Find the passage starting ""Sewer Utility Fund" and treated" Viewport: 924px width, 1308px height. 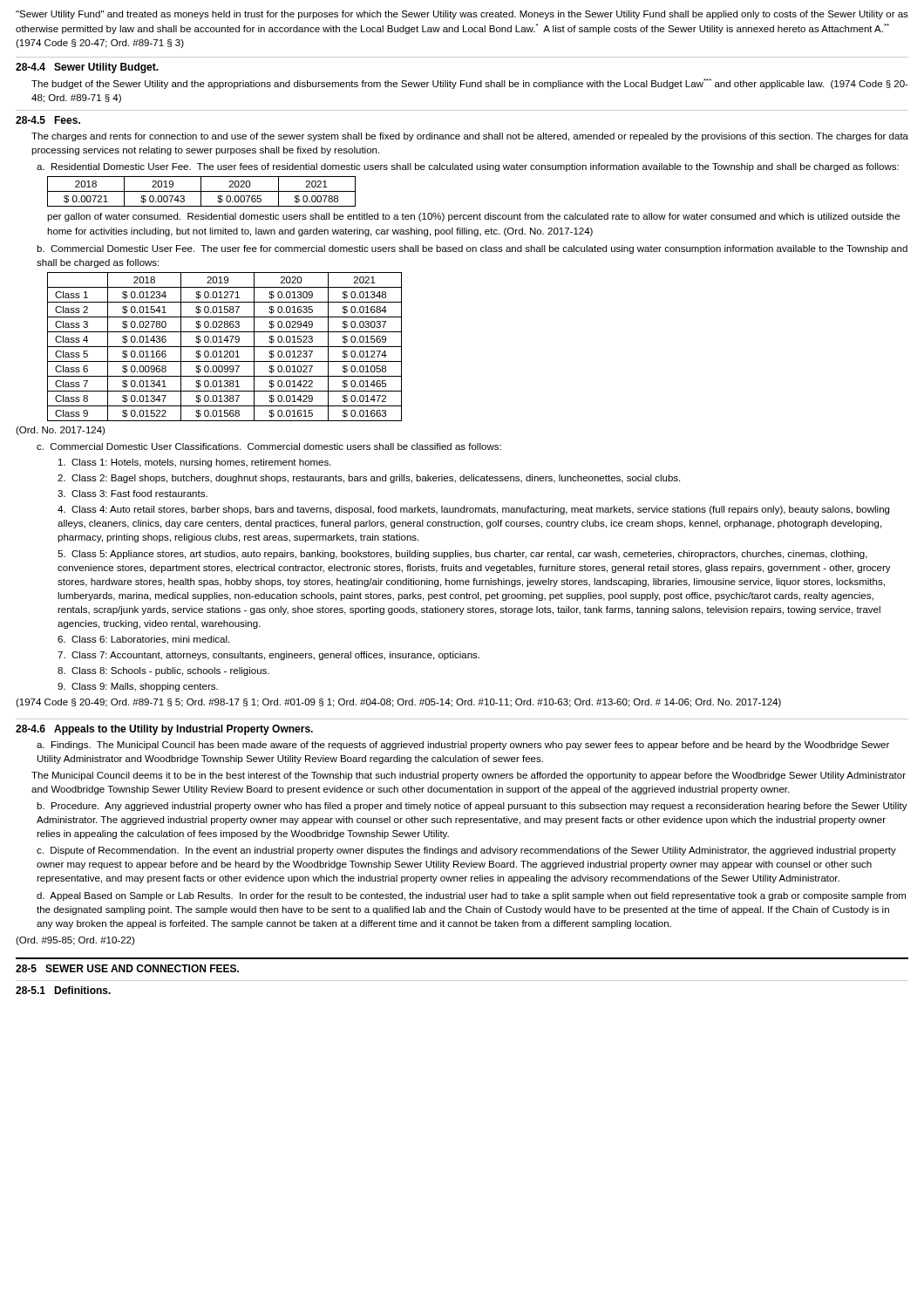coord(462,28)
